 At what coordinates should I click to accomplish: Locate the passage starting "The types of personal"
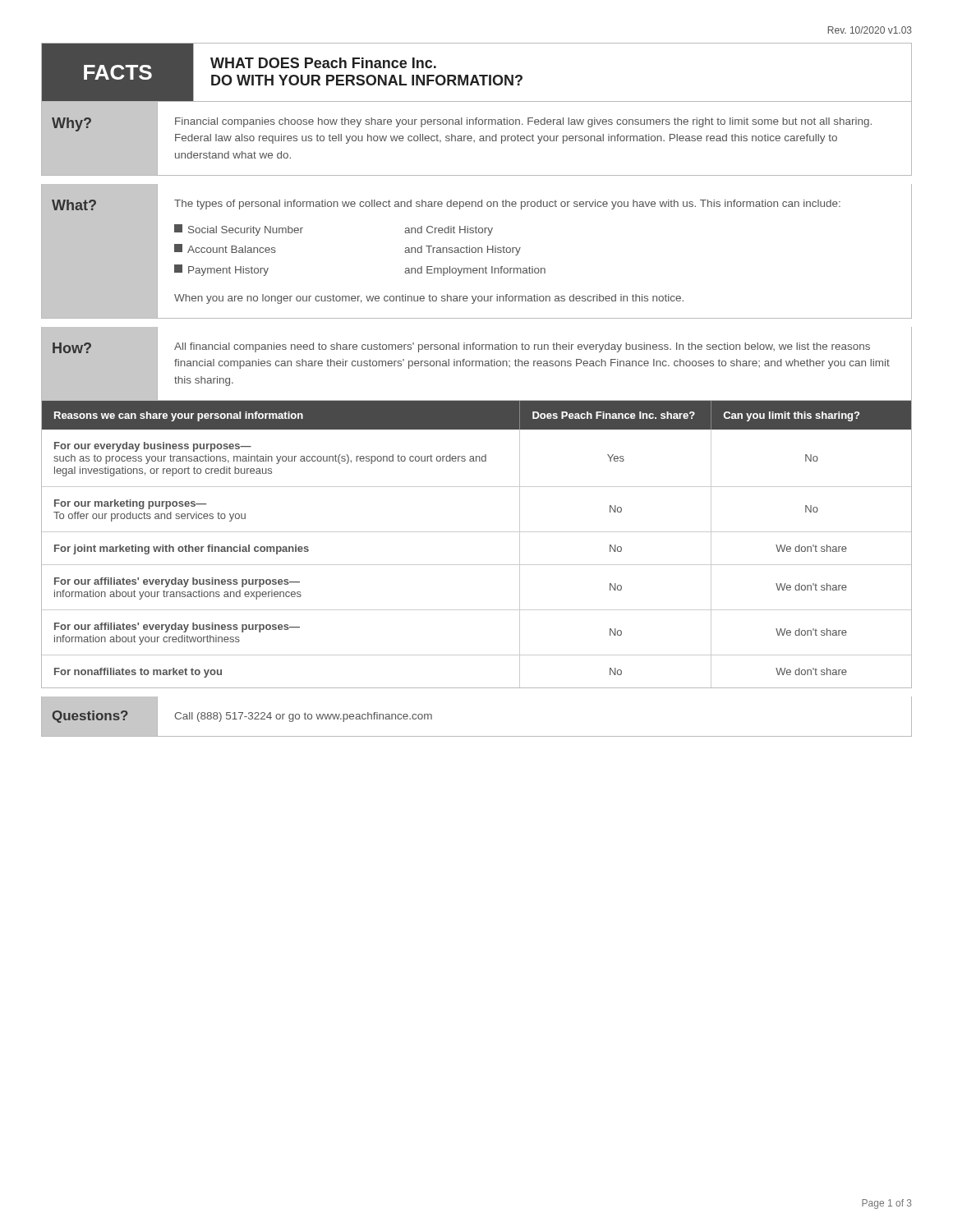pyautogui.click(x=508, y=203)
